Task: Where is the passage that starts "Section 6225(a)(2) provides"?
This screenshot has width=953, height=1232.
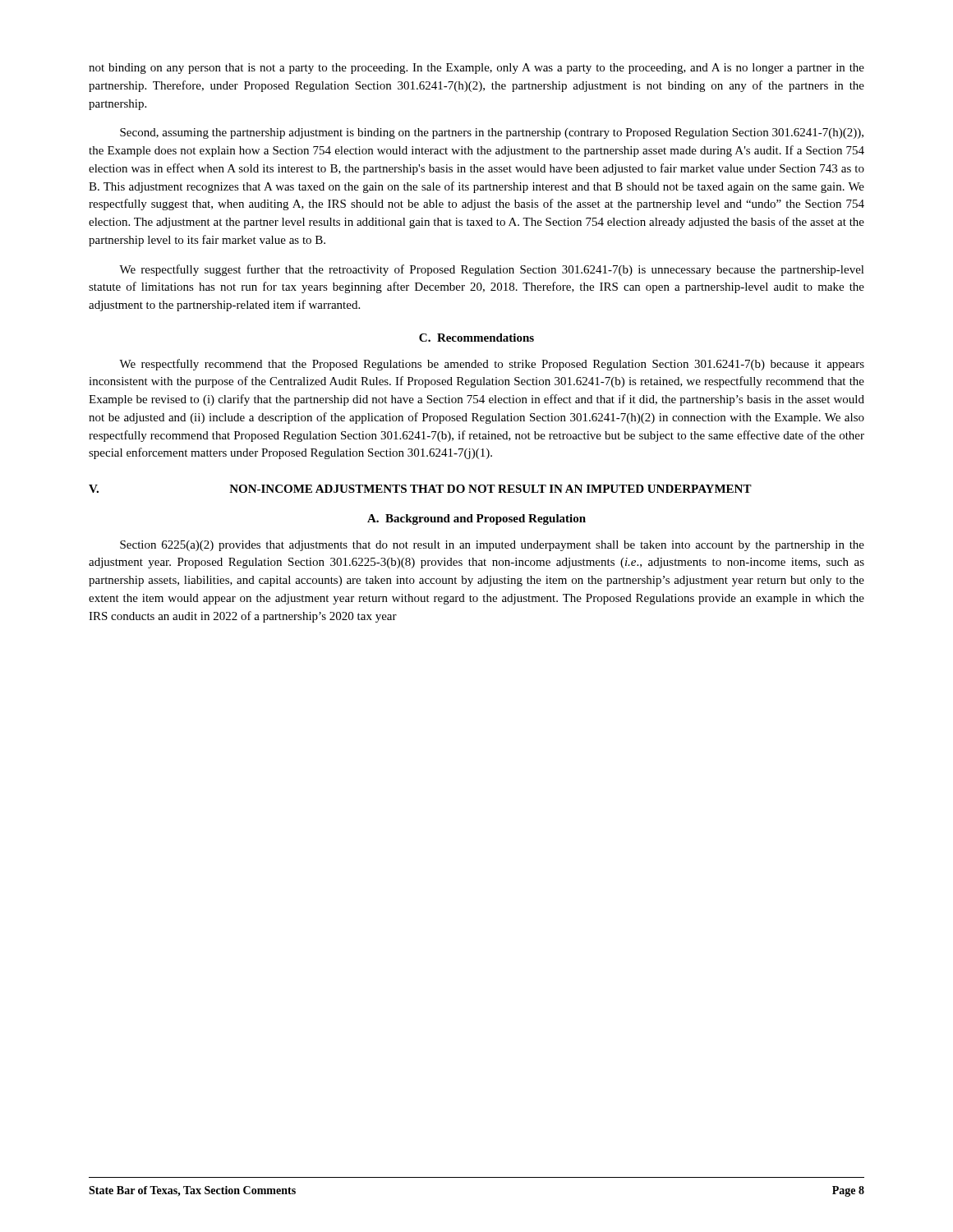Action: [476, 580]
